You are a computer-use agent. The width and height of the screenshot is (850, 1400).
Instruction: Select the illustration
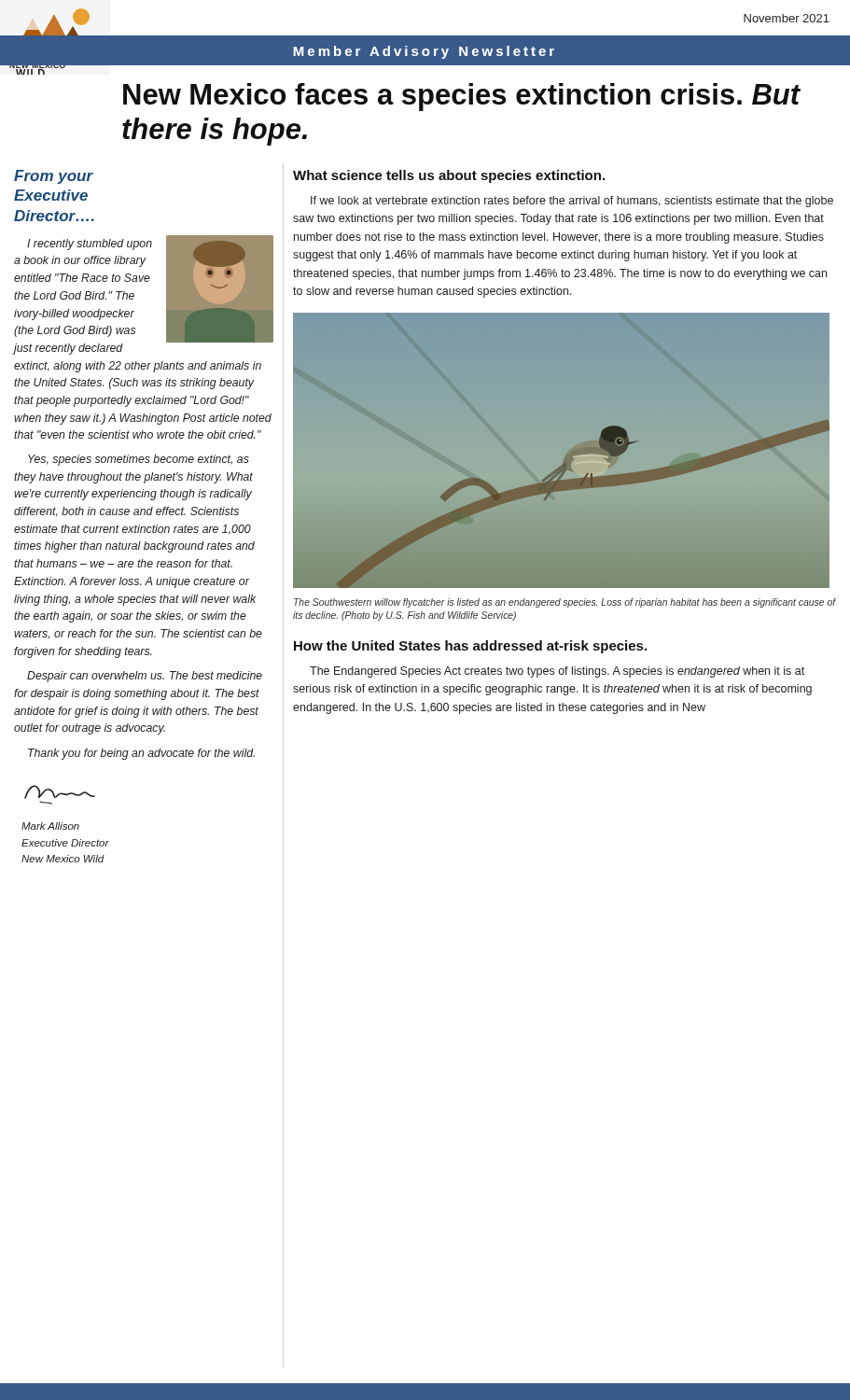pyautogui.click(x=146, y=794)
